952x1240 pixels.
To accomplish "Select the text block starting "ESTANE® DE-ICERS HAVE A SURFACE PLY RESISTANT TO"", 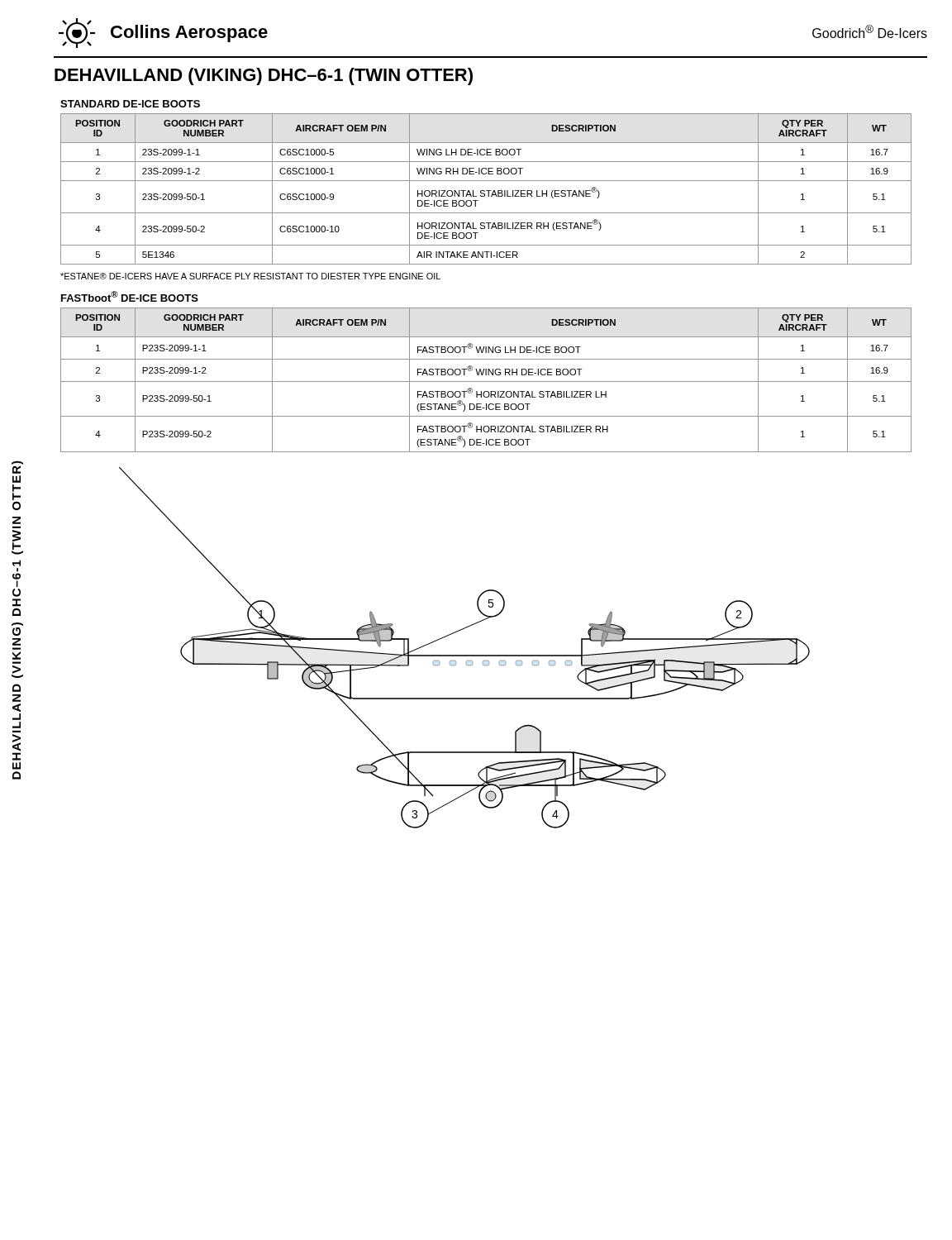I will pos(251,276).
